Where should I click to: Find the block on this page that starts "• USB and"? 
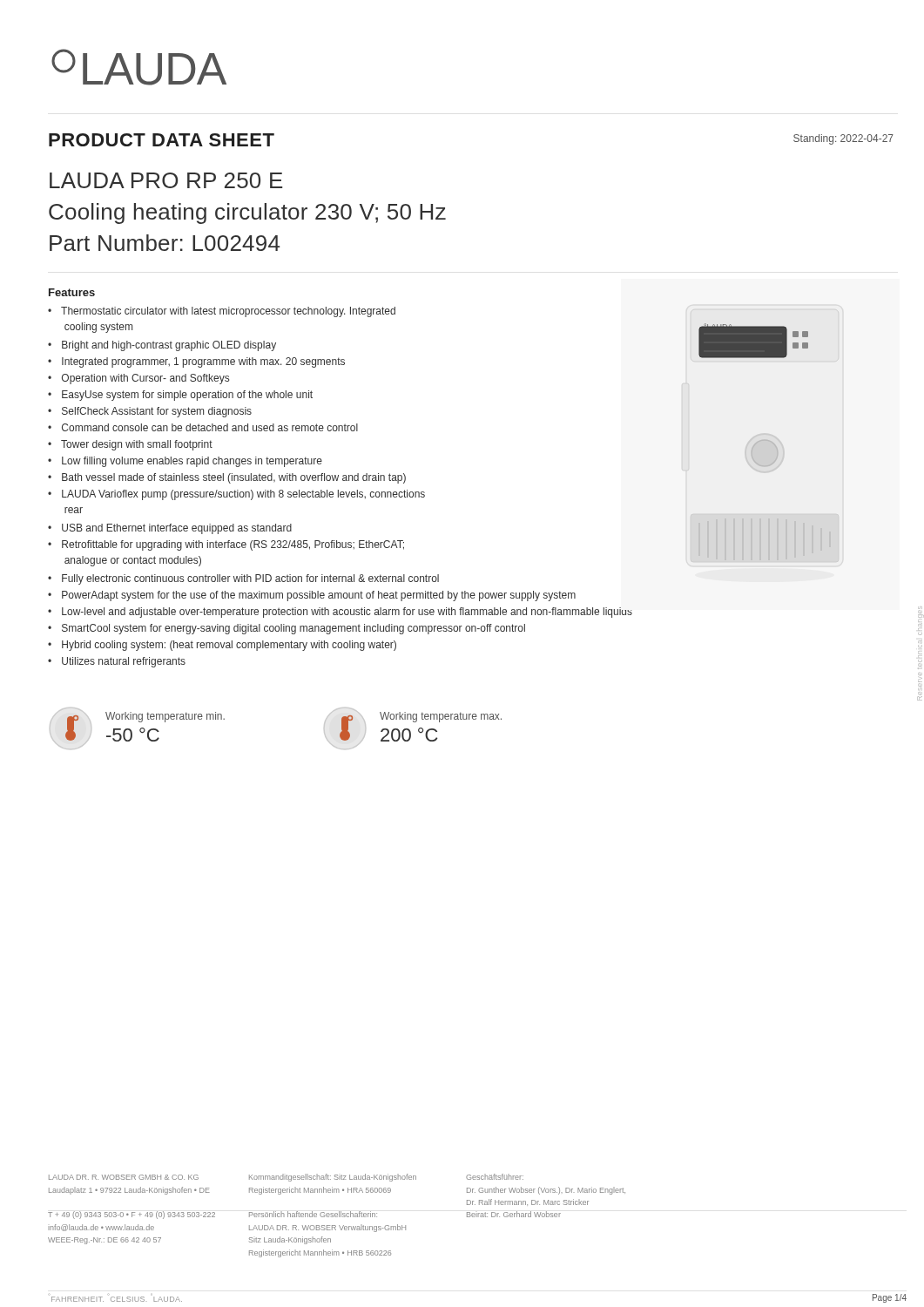pyautogui.click(x=170, y=528)
